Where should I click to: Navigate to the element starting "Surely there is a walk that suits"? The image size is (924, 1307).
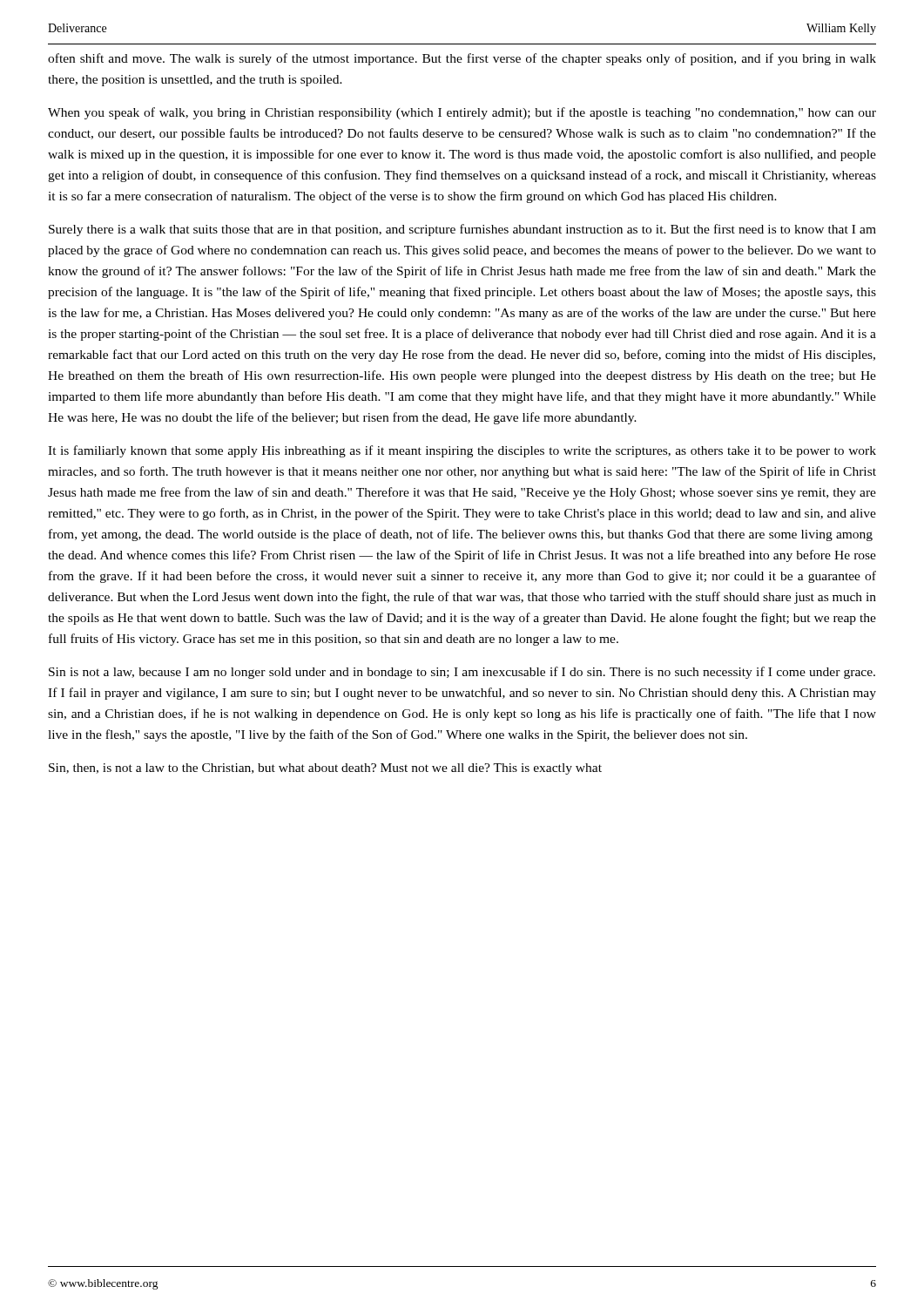(x=462, y=323)
